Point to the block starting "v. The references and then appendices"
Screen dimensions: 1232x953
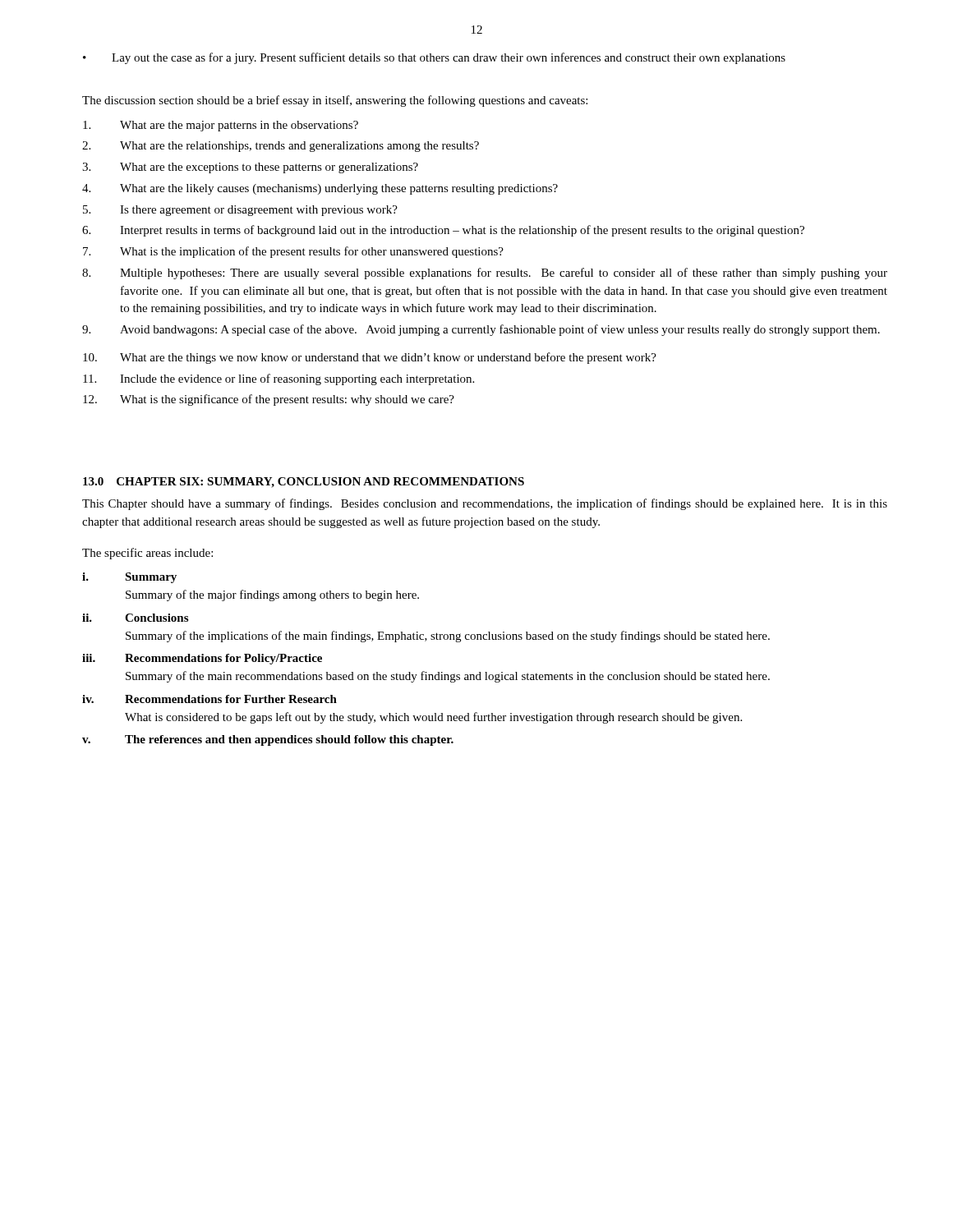click(x=268, y=740)
